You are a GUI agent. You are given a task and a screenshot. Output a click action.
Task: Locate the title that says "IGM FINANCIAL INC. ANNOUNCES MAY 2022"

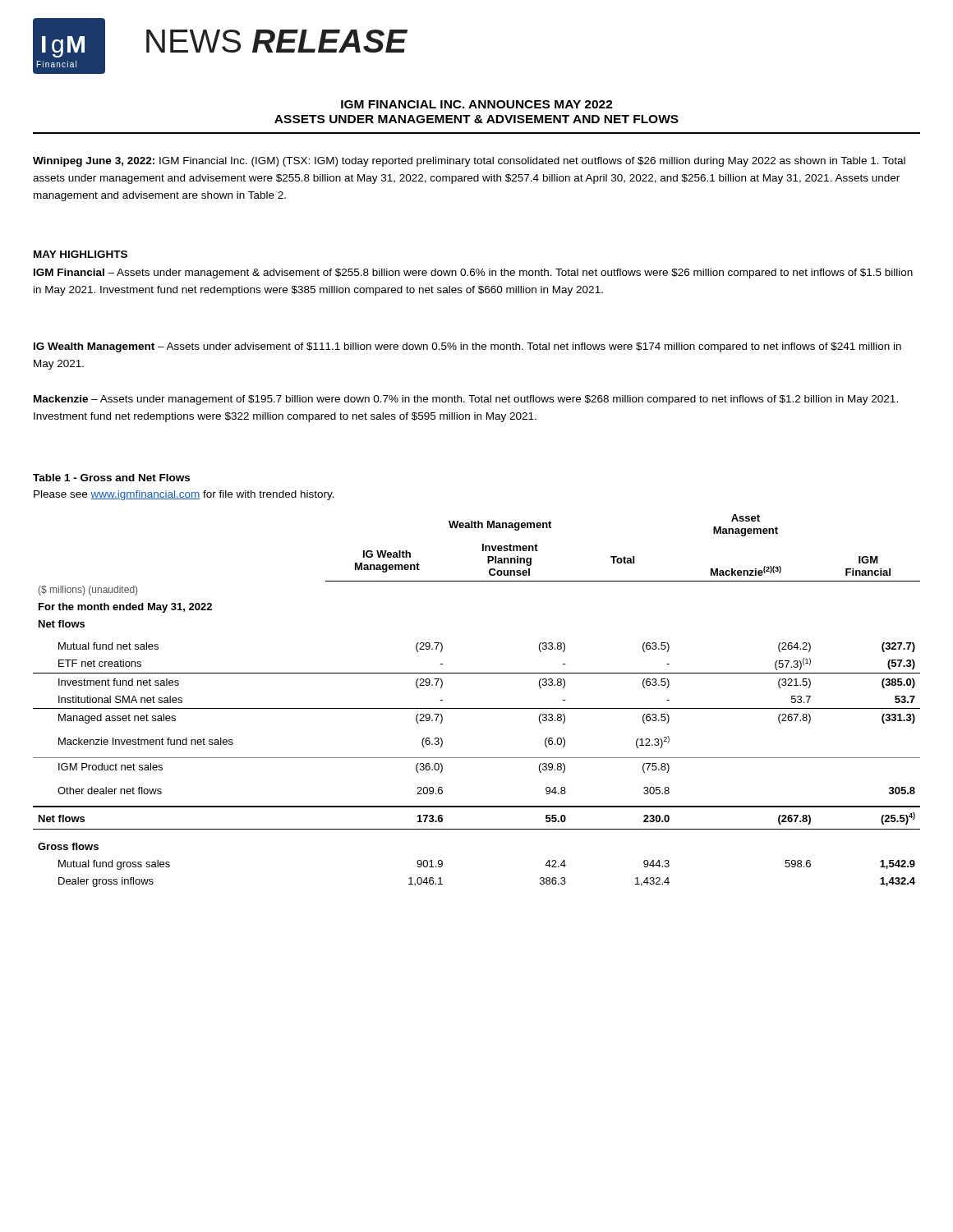click(x=476, y=115)
